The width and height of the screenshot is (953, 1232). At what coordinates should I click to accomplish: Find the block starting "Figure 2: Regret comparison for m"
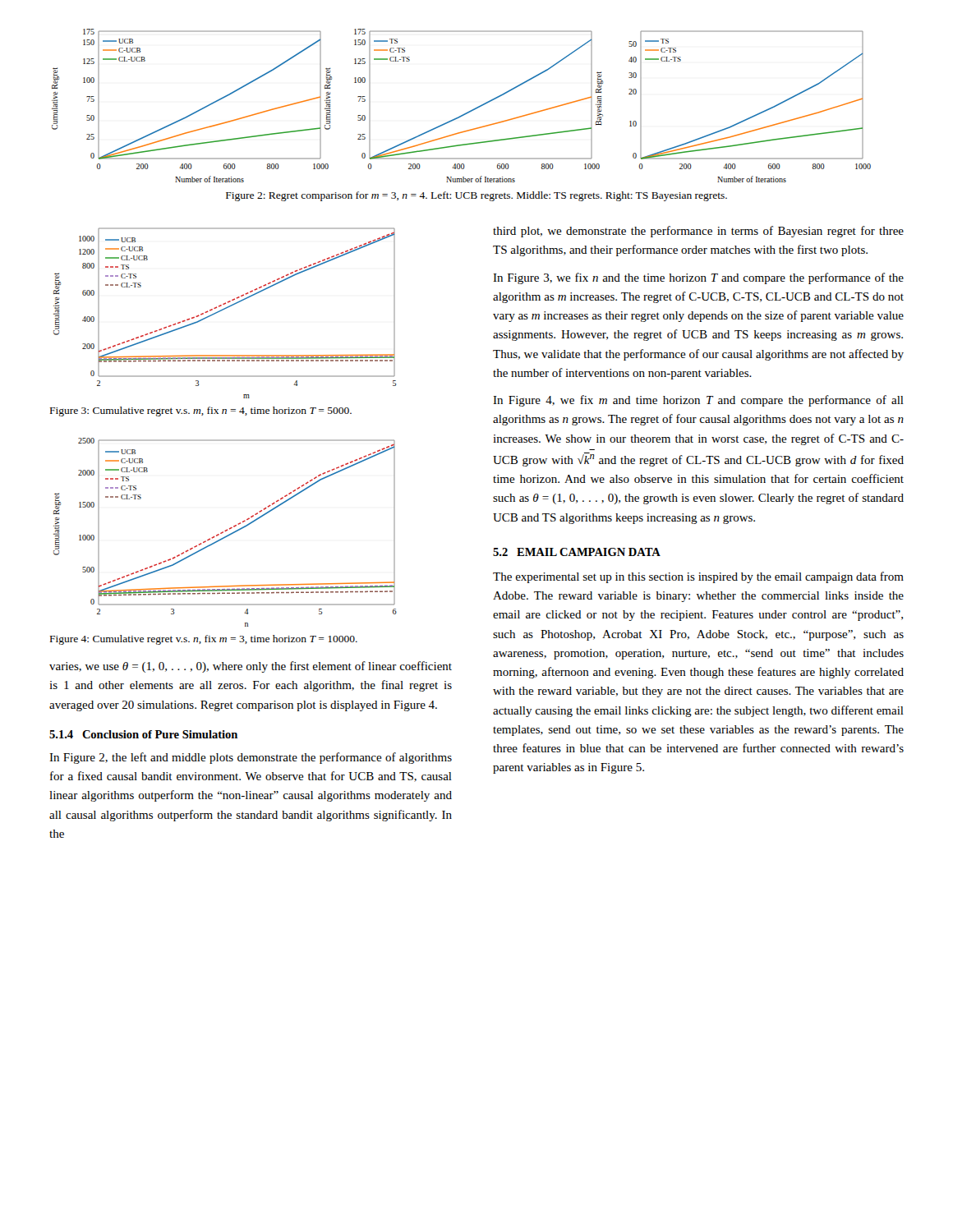(476, 195)
